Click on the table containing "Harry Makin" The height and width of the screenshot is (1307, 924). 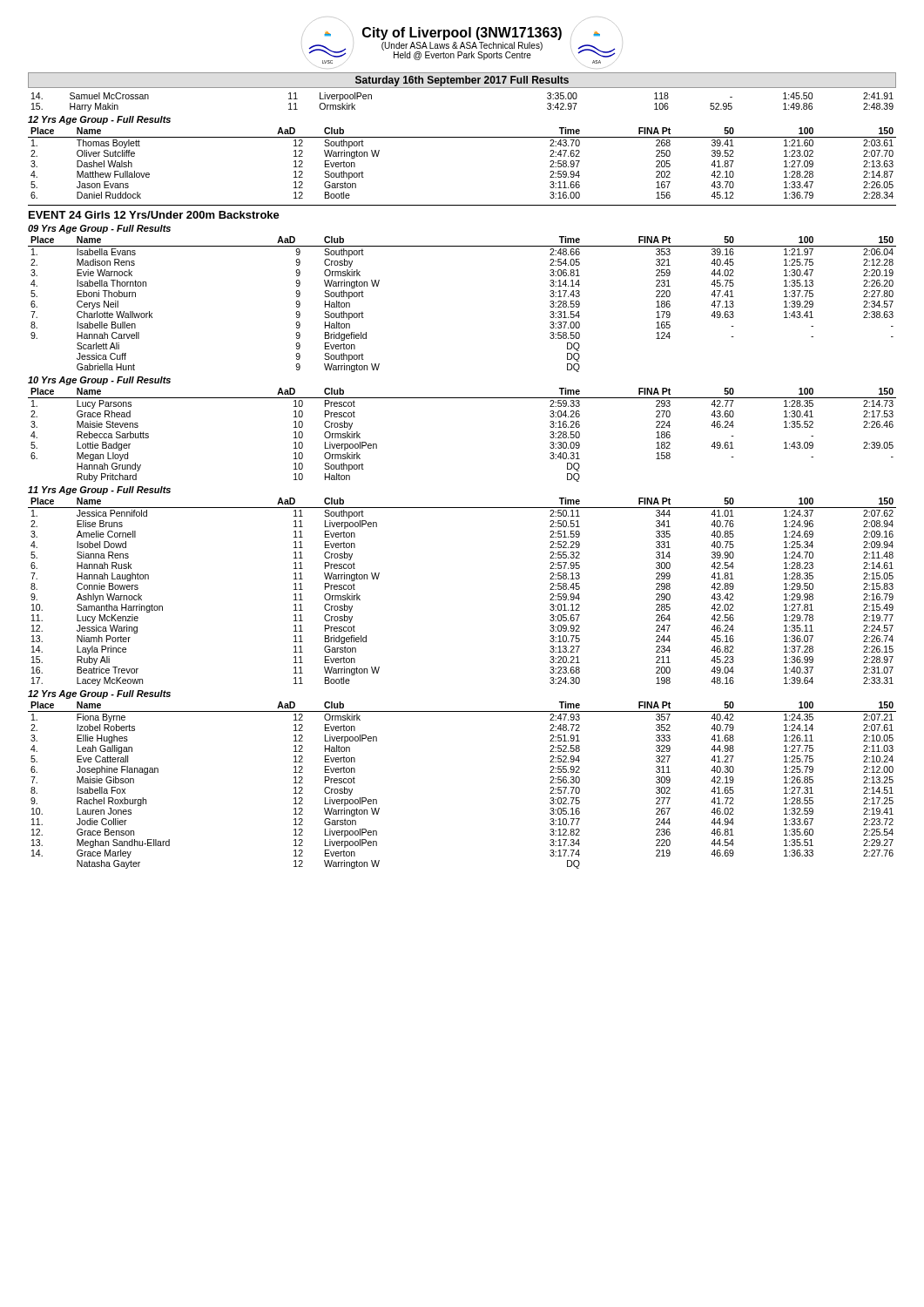(x=462, y=101)
